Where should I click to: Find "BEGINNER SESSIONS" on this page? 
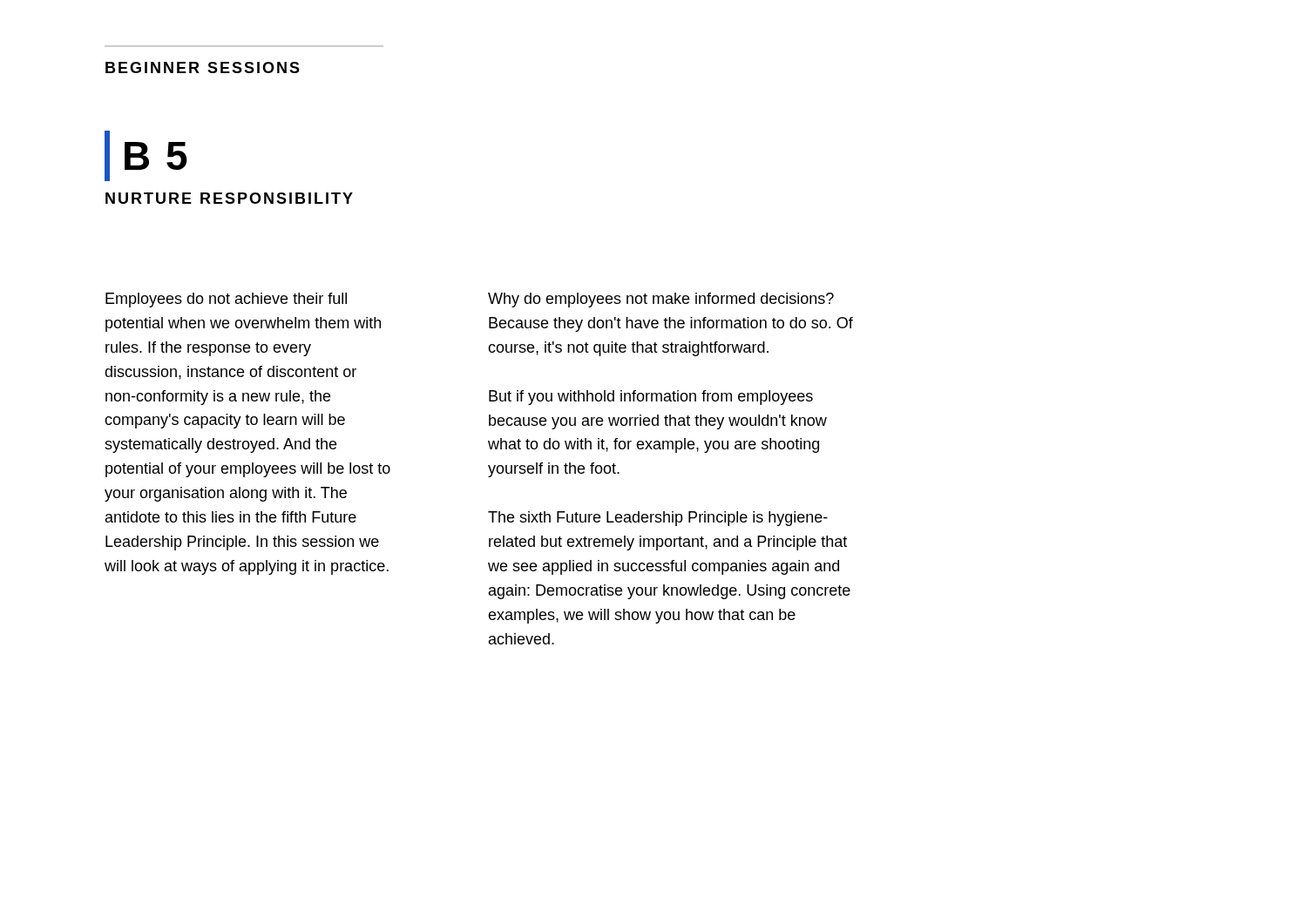[203, 68]
